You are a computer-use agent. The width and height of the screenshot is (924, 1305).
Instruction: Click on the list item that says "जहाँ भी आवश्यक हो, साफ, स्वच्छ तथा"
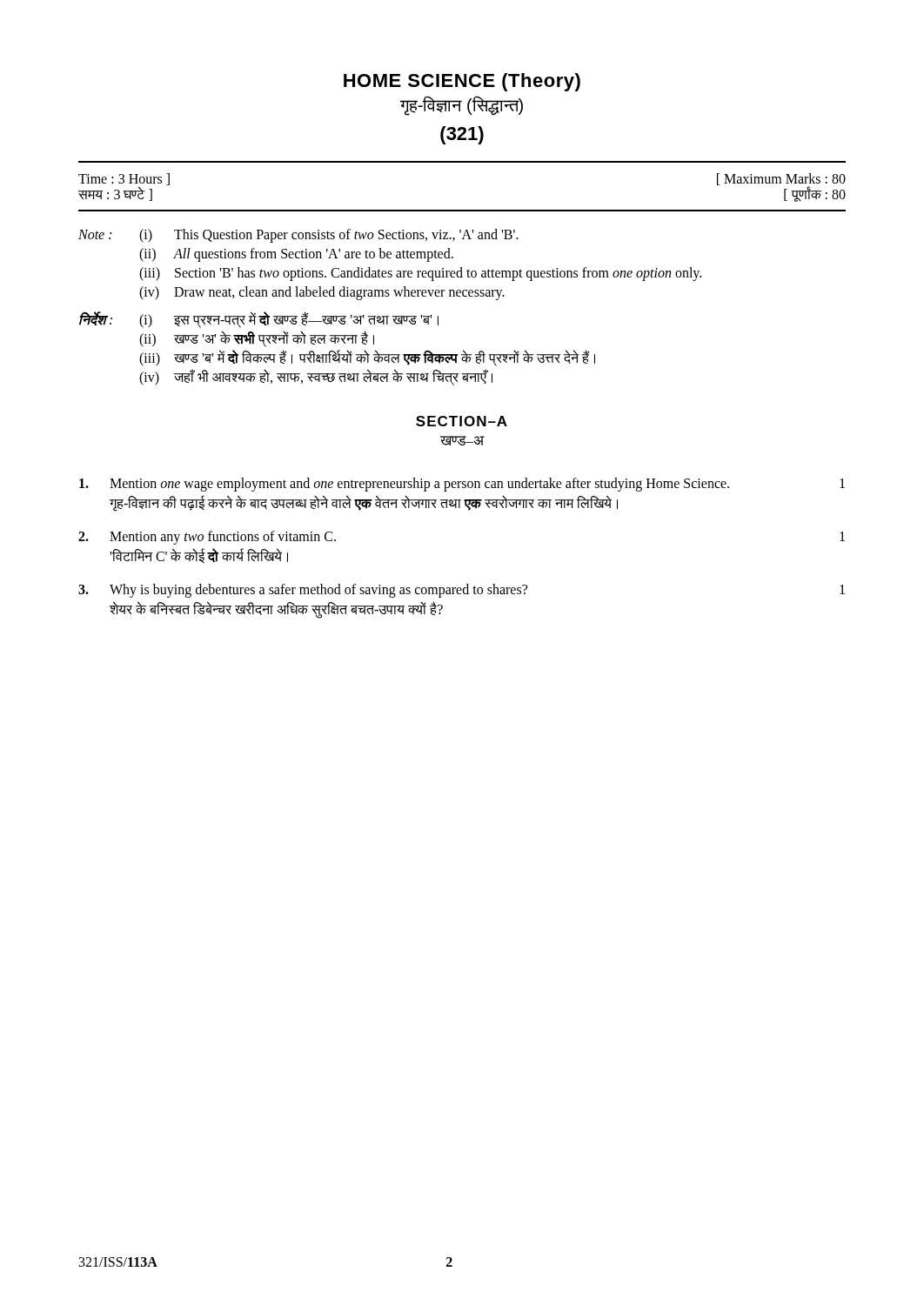pos(335,377)
